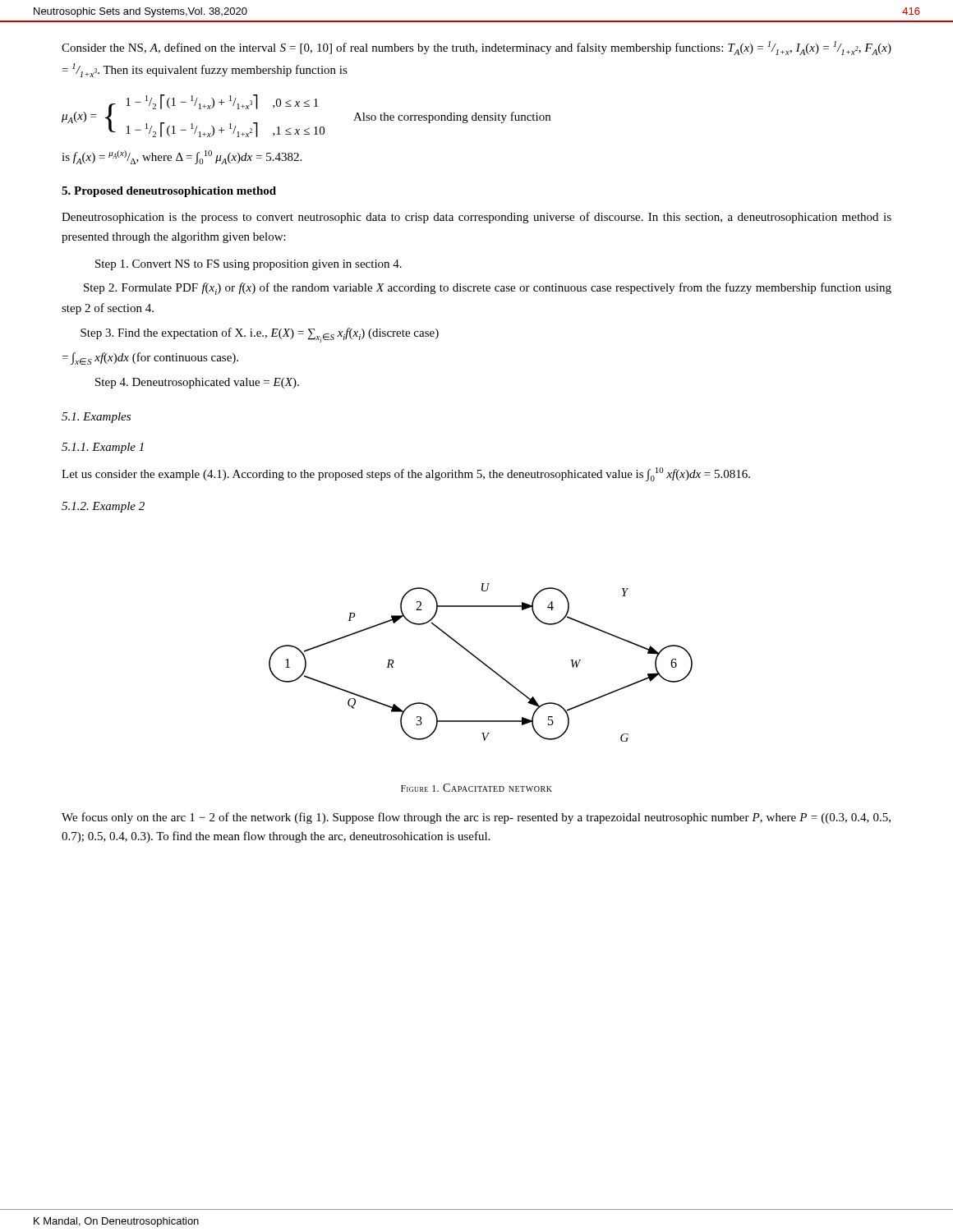Where is the formula that starts "μA(x) = { 1 −"?
953x1232 pixels.
tap(306, 117)
